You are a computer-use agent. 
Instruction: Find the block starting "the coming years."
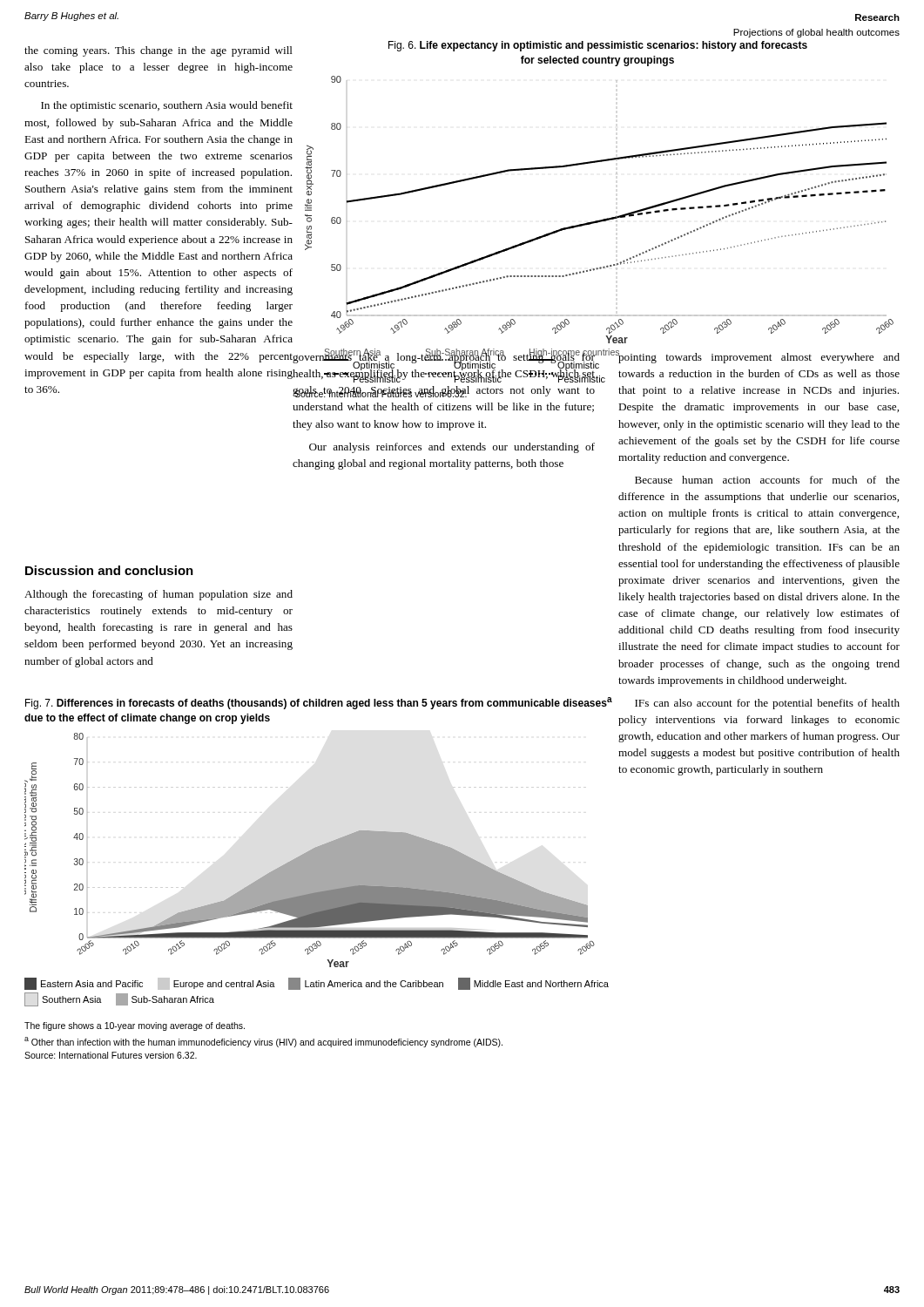pos(159,220)
